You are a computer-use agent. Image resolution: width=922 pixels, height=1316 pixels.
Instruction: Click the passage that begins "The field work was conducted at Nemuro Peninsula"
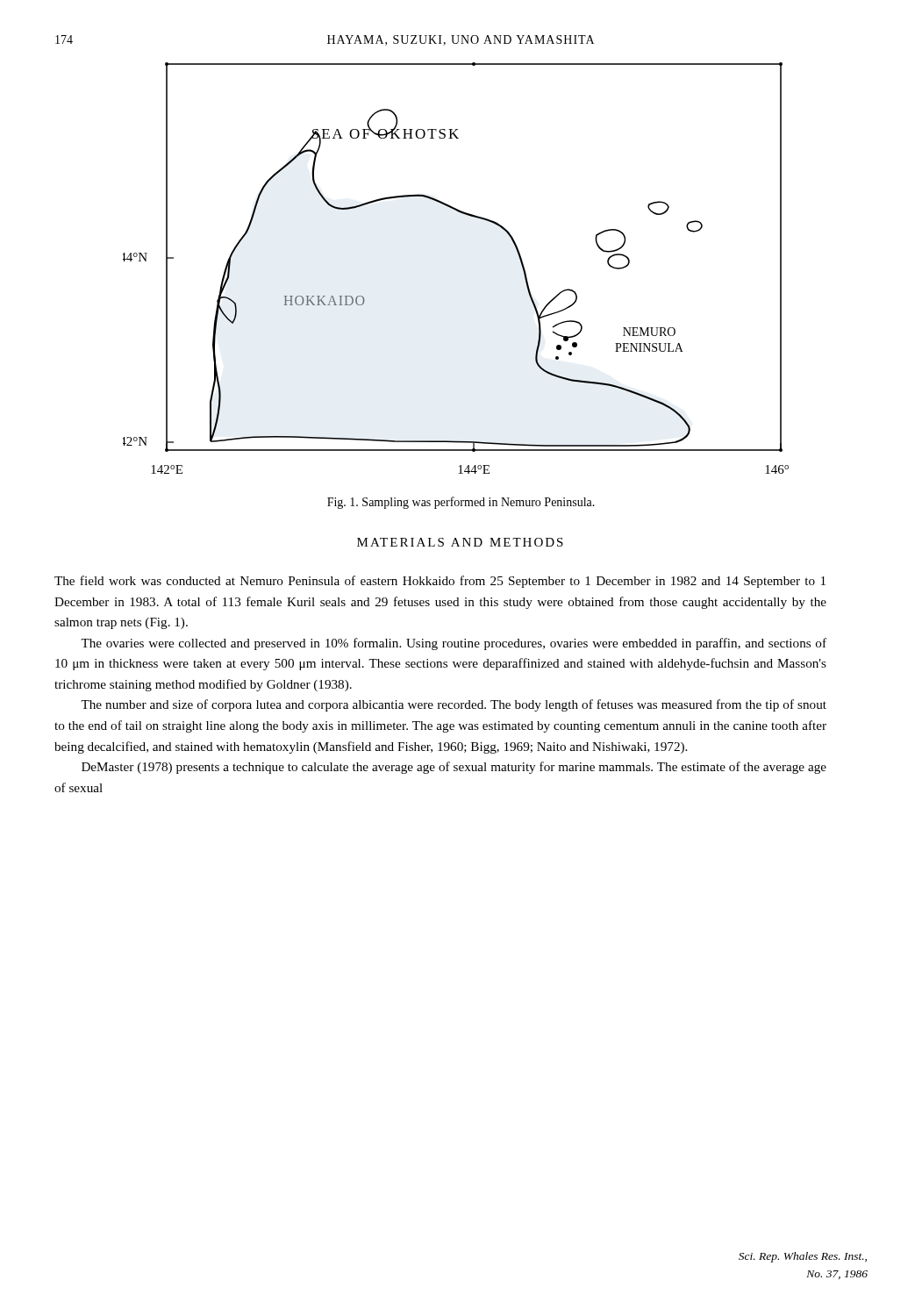(x=440, y=582)
